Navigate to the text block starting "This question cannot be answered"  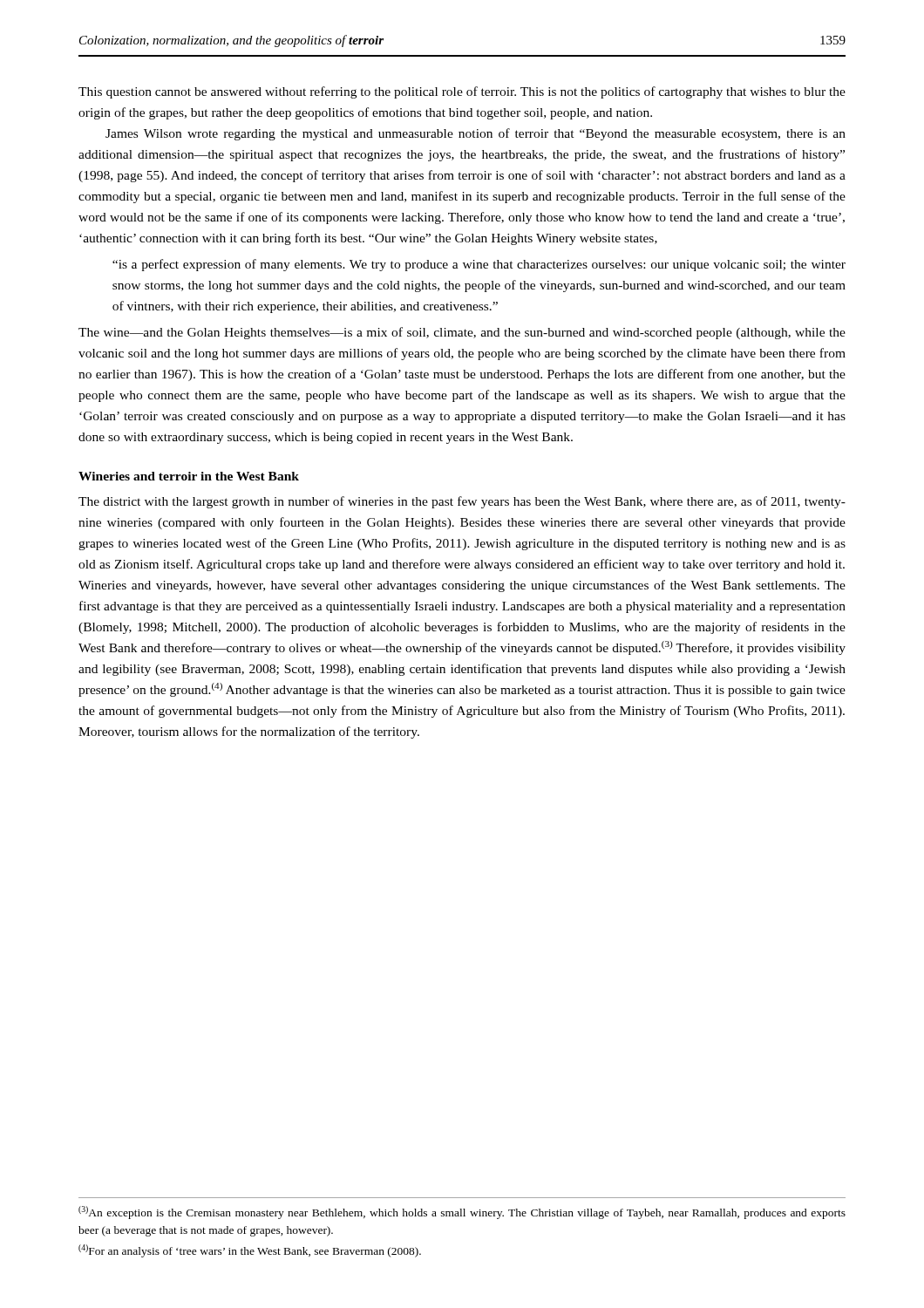tap(462, 165)
